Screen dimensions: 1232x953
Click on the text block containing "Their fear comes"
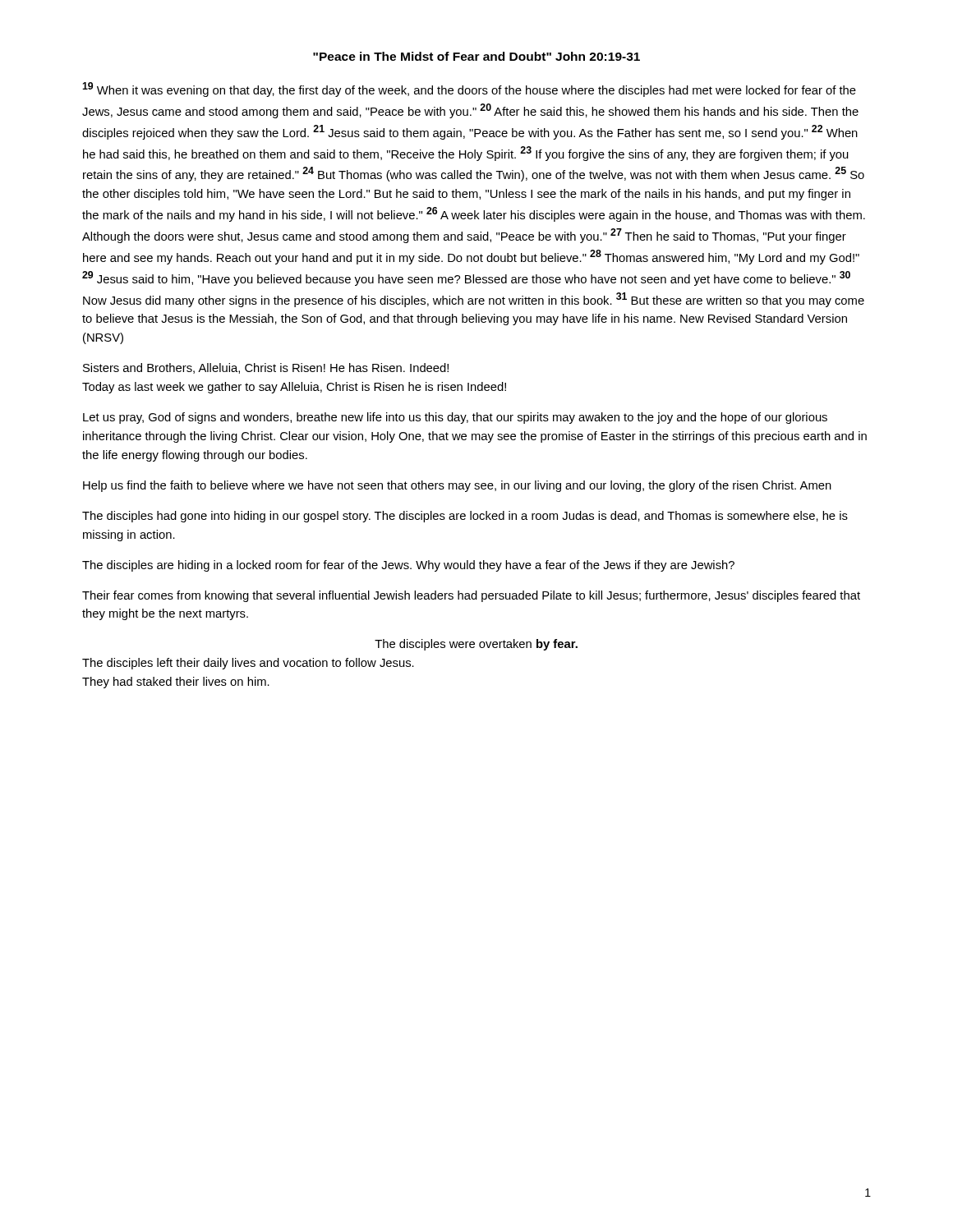pyautogui.click(x=471, y=604)
